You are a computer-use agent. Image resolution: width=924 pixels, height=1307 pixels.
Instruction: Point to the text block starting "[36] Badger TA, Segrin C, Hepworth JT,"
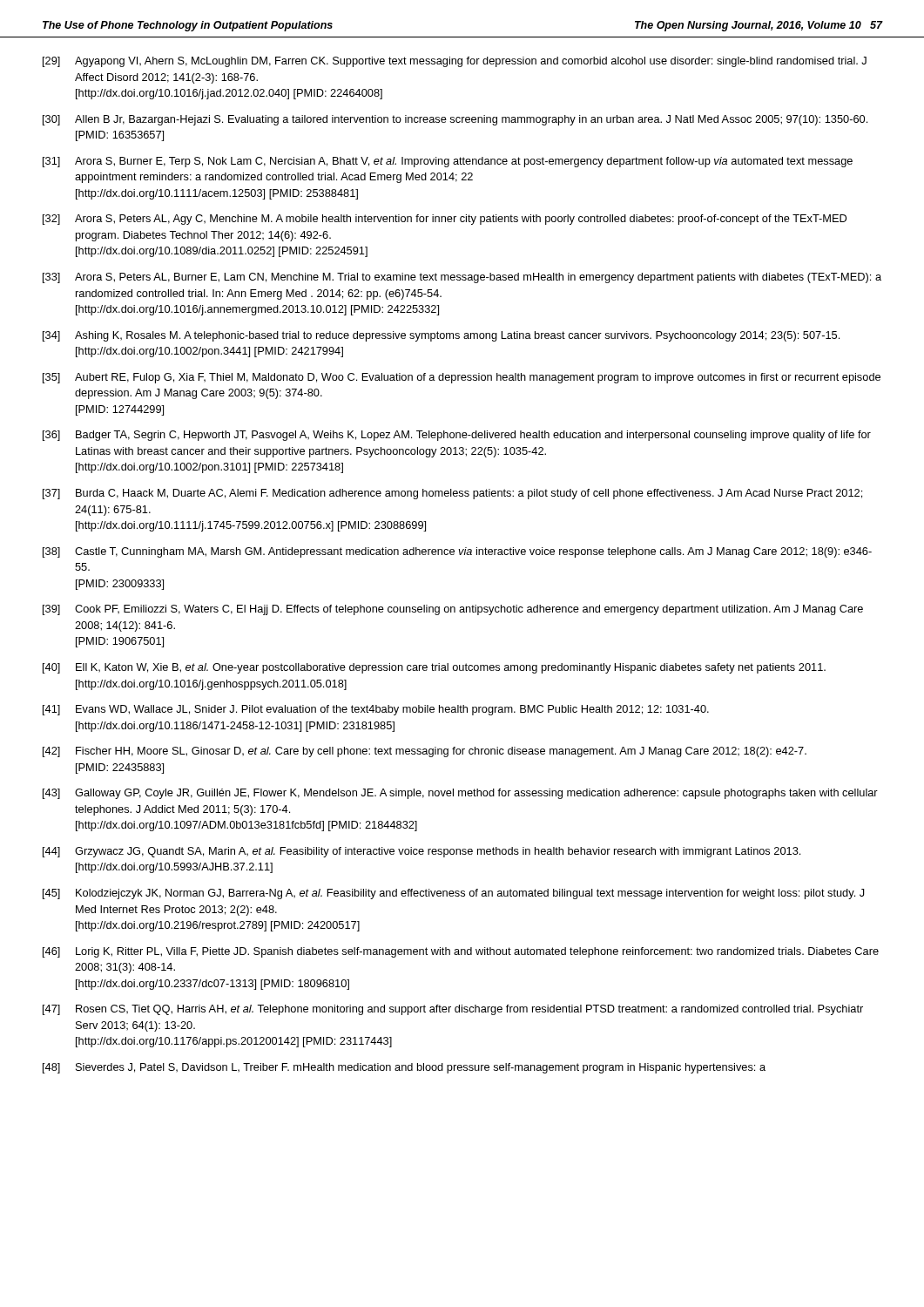pos(462,452)
